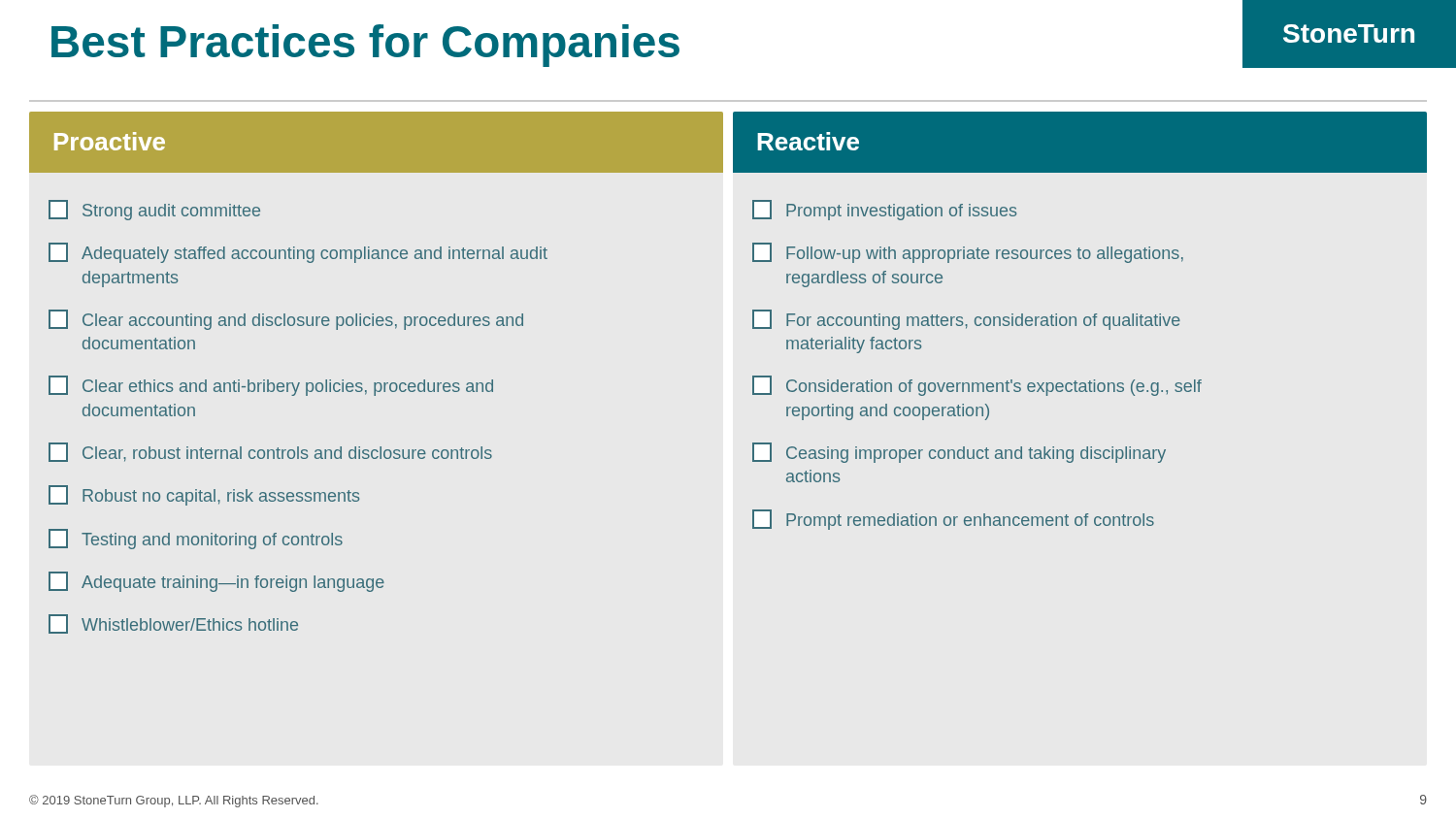The height and width of the screenshot is (819, 1456).
Task: Click on the text block starting "Clear accounting and disclosure policies, procedures"
Action: 286,332
